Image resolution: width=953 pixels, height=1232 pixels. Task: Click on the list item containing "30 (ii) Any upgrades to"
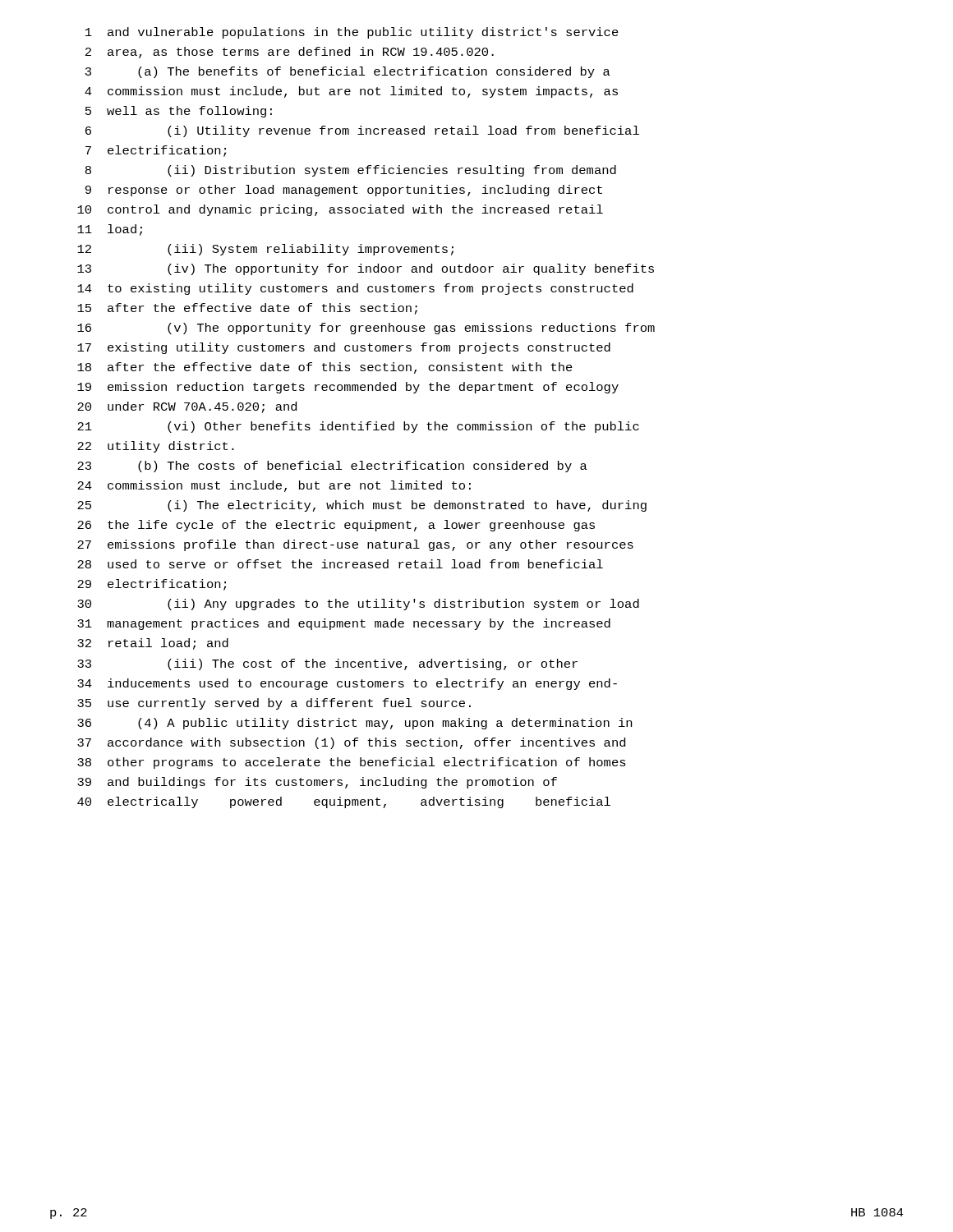pyautogui.click(x=476, y=605)
